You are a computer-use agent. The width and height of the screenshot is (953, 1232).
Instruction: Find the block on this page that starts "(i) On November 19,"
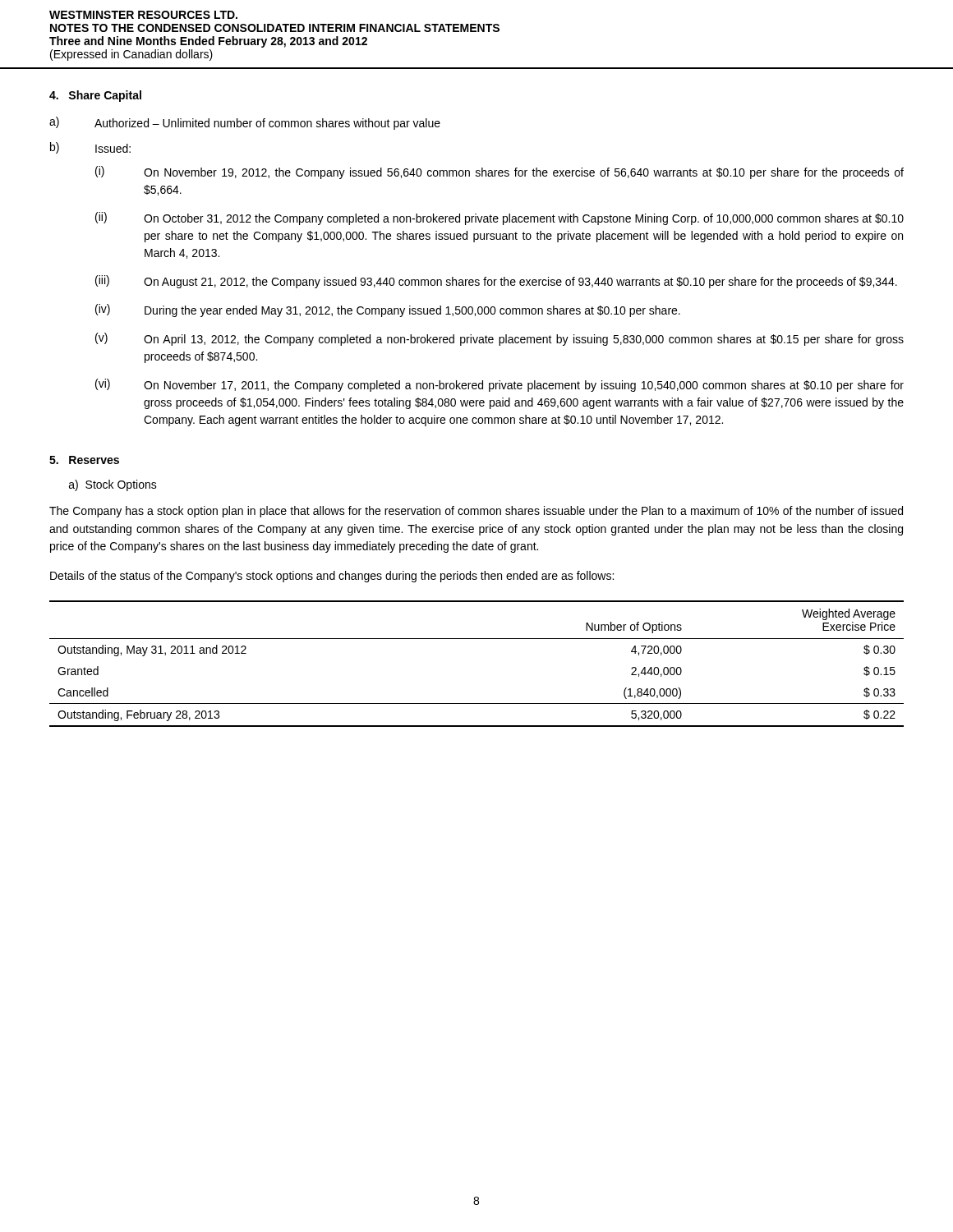pyautogui.click(x=499, y=181)
